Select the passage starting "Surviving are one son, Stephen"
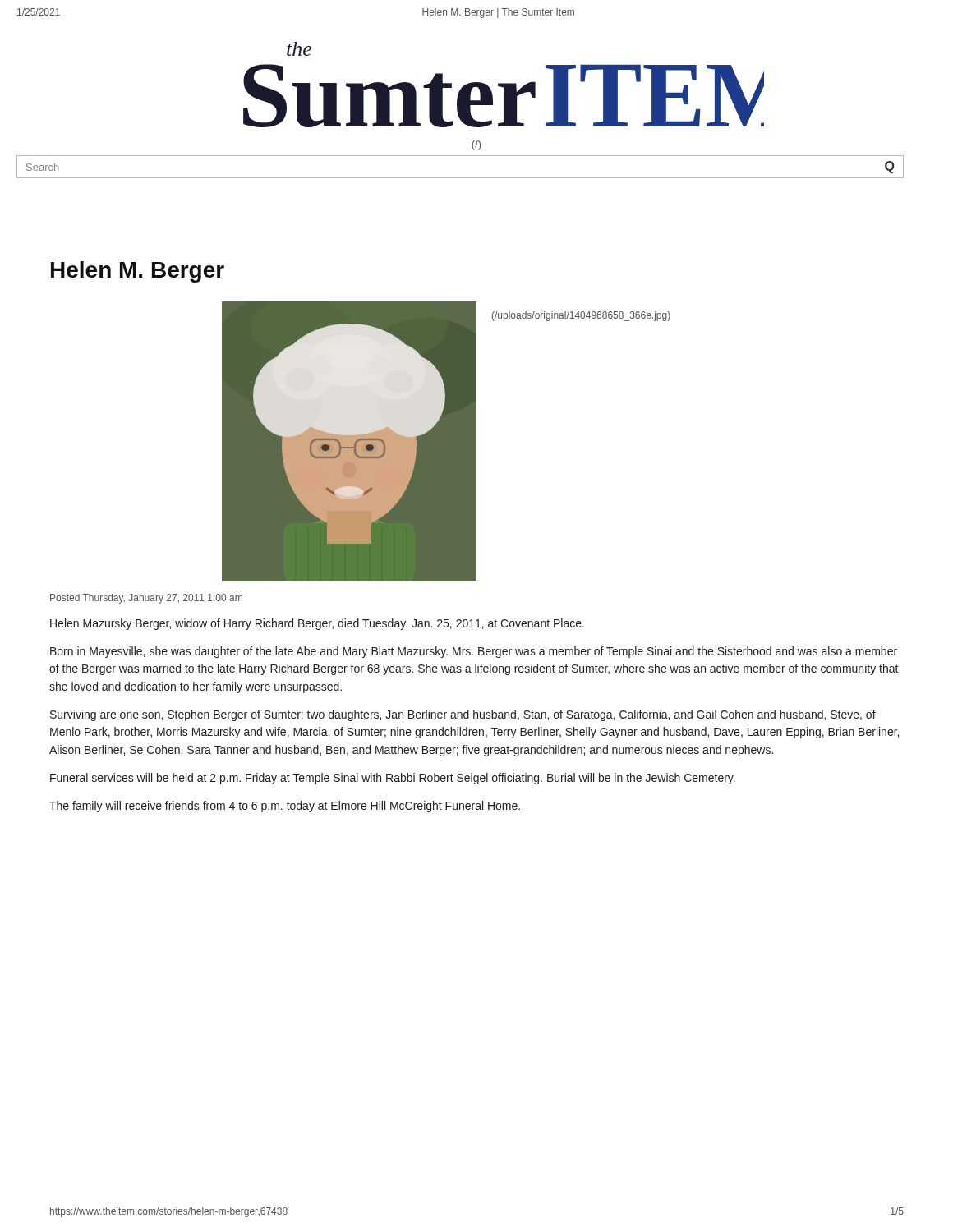This screenshot has height=1232, width=953. tap(475, 732)
